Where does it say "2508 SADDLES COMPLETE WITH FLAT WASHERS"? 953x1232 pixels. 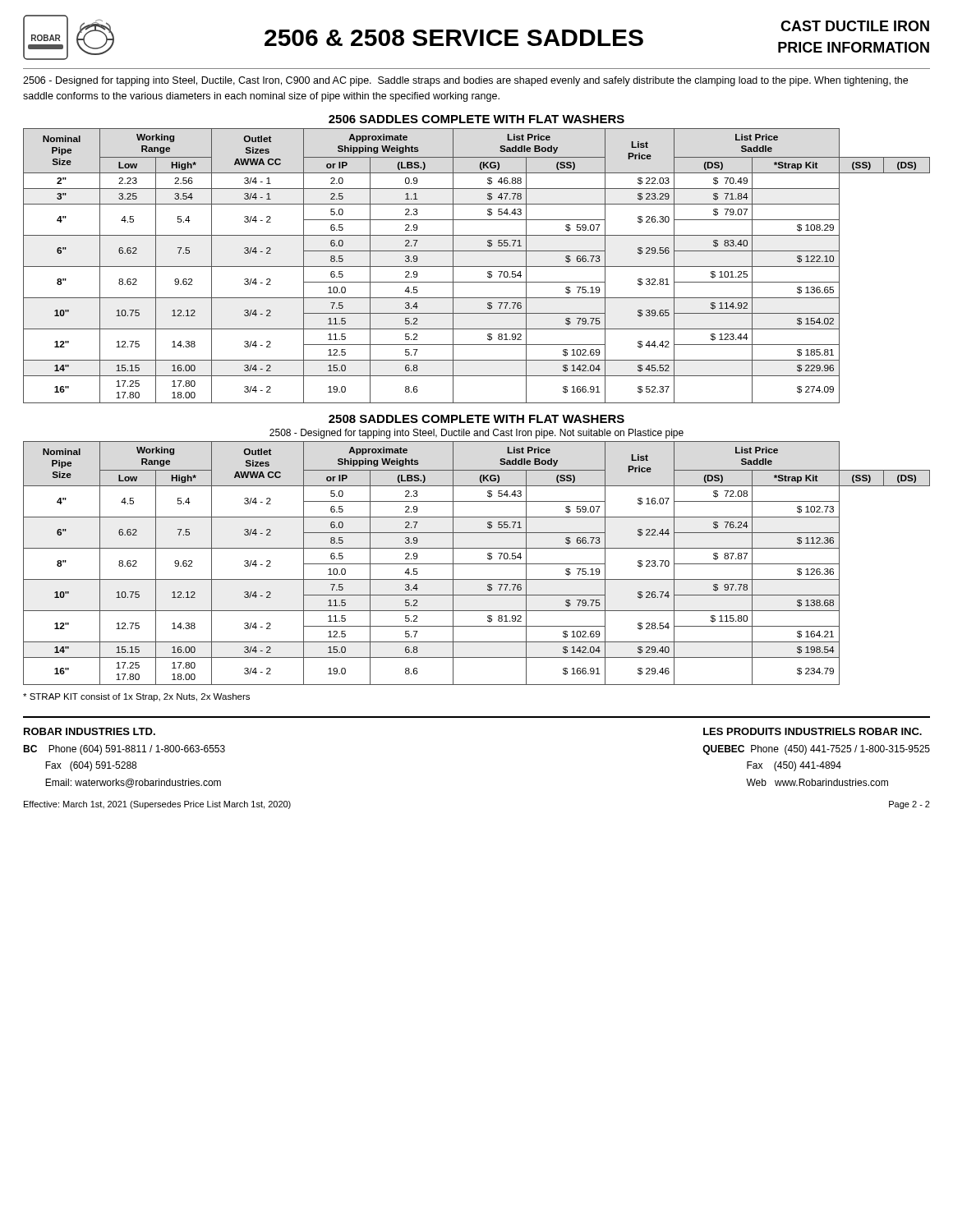(x=476, y=418)
